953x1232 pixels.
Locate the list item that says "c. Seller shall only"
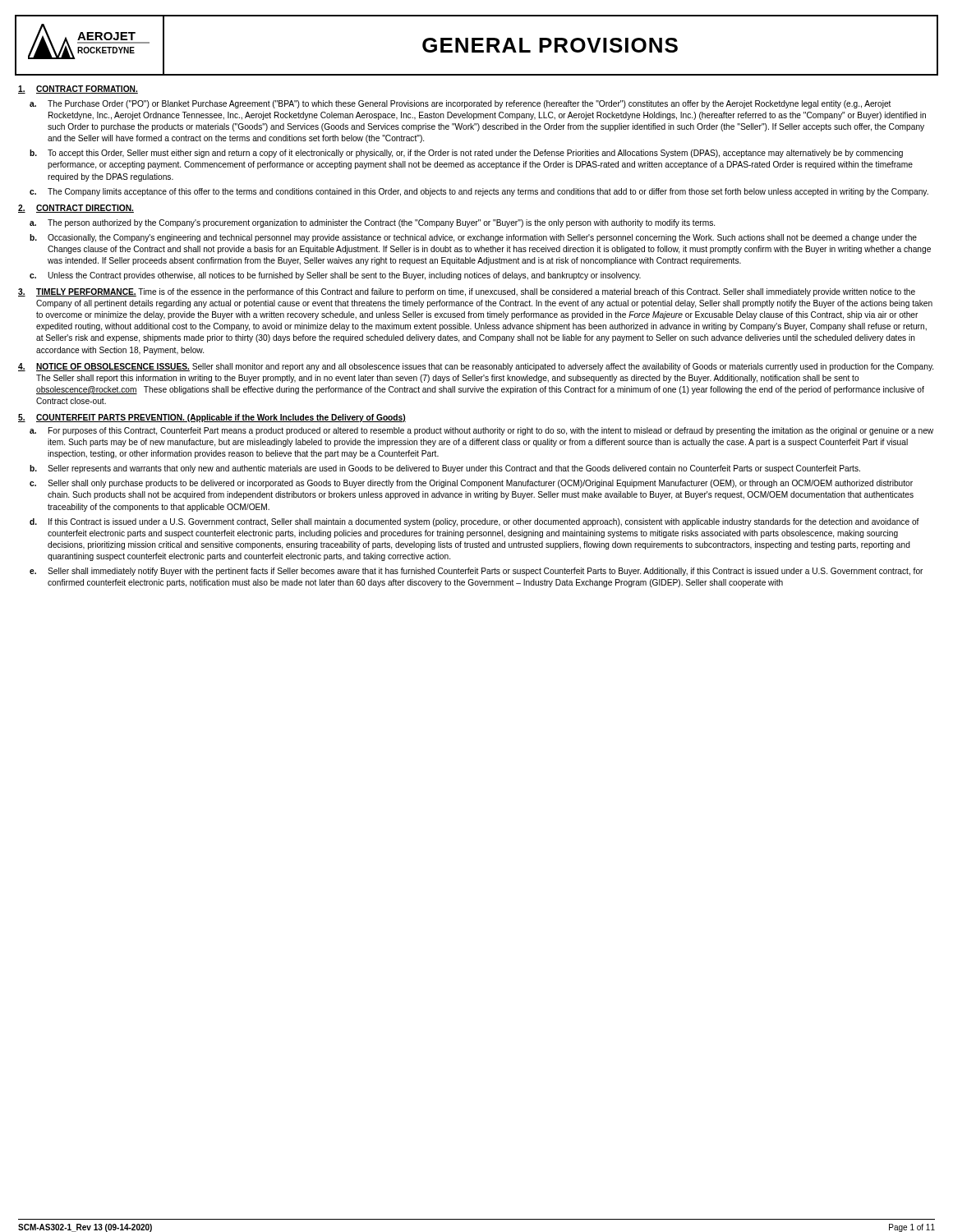point(482,496)
